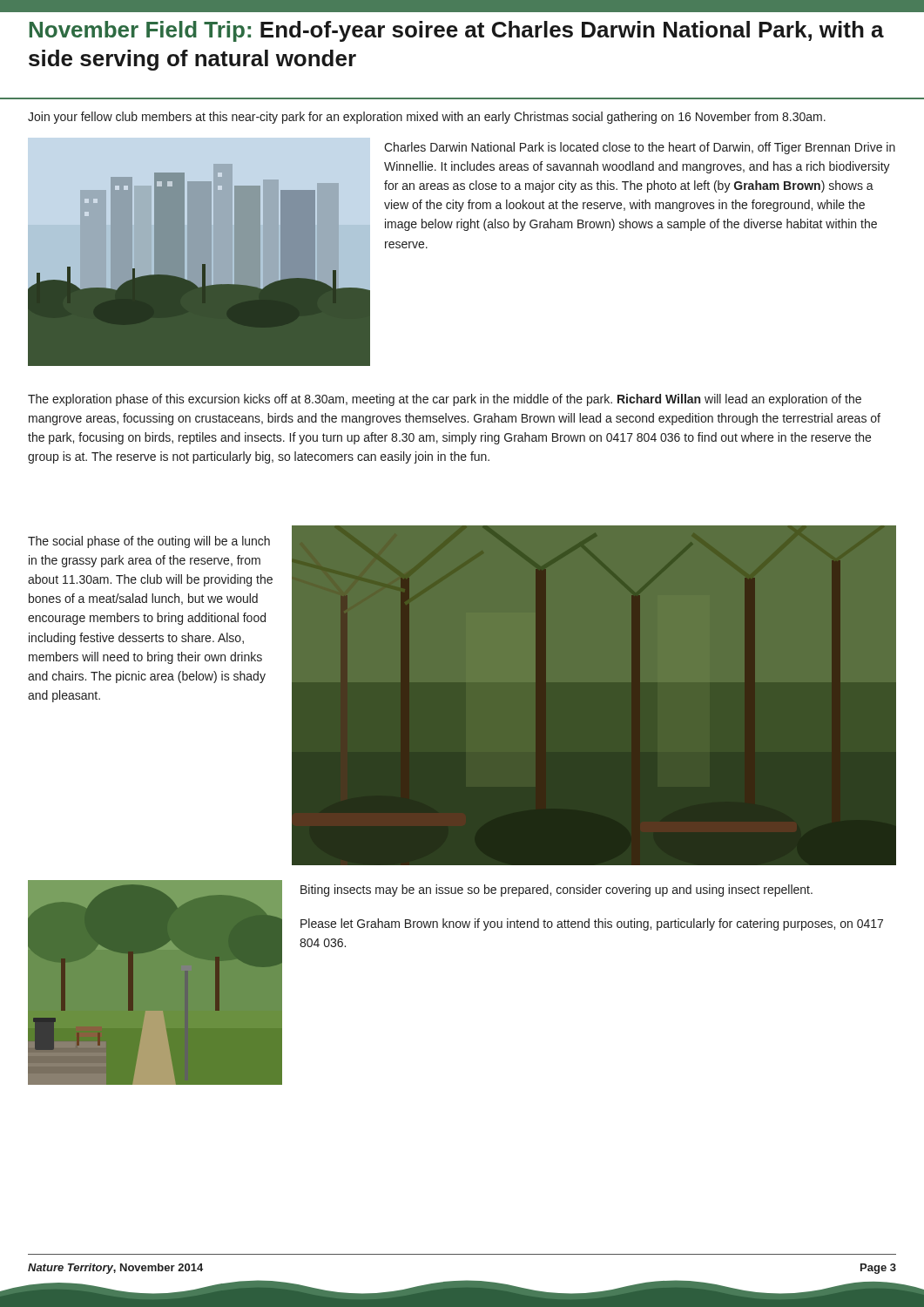Find the block on this page that starts "Join your fellow"
Viewport: 924px width, 1307px height.
point(427,117)
